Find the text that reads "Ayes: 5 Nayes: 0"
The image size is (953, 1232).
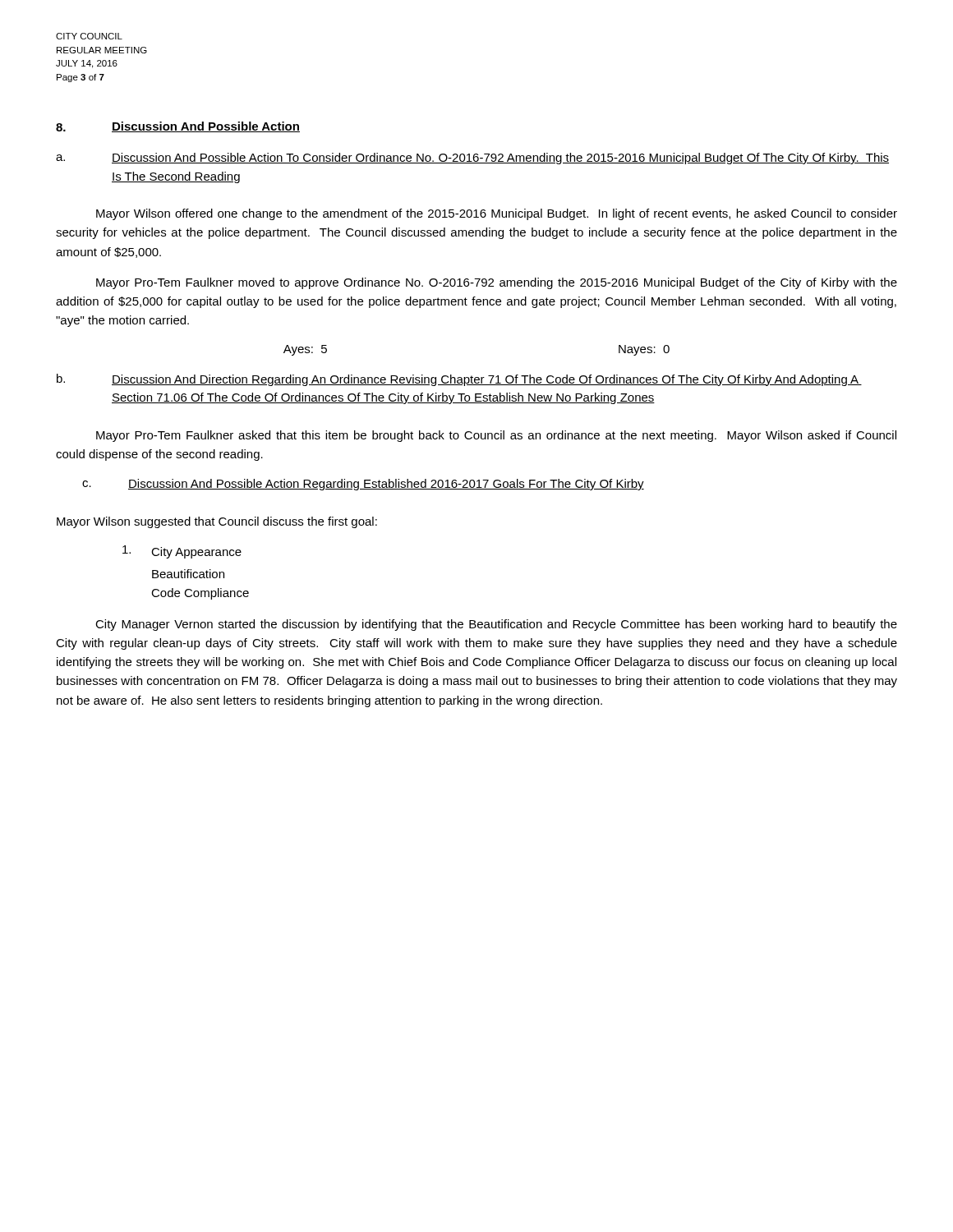[307, 350]
